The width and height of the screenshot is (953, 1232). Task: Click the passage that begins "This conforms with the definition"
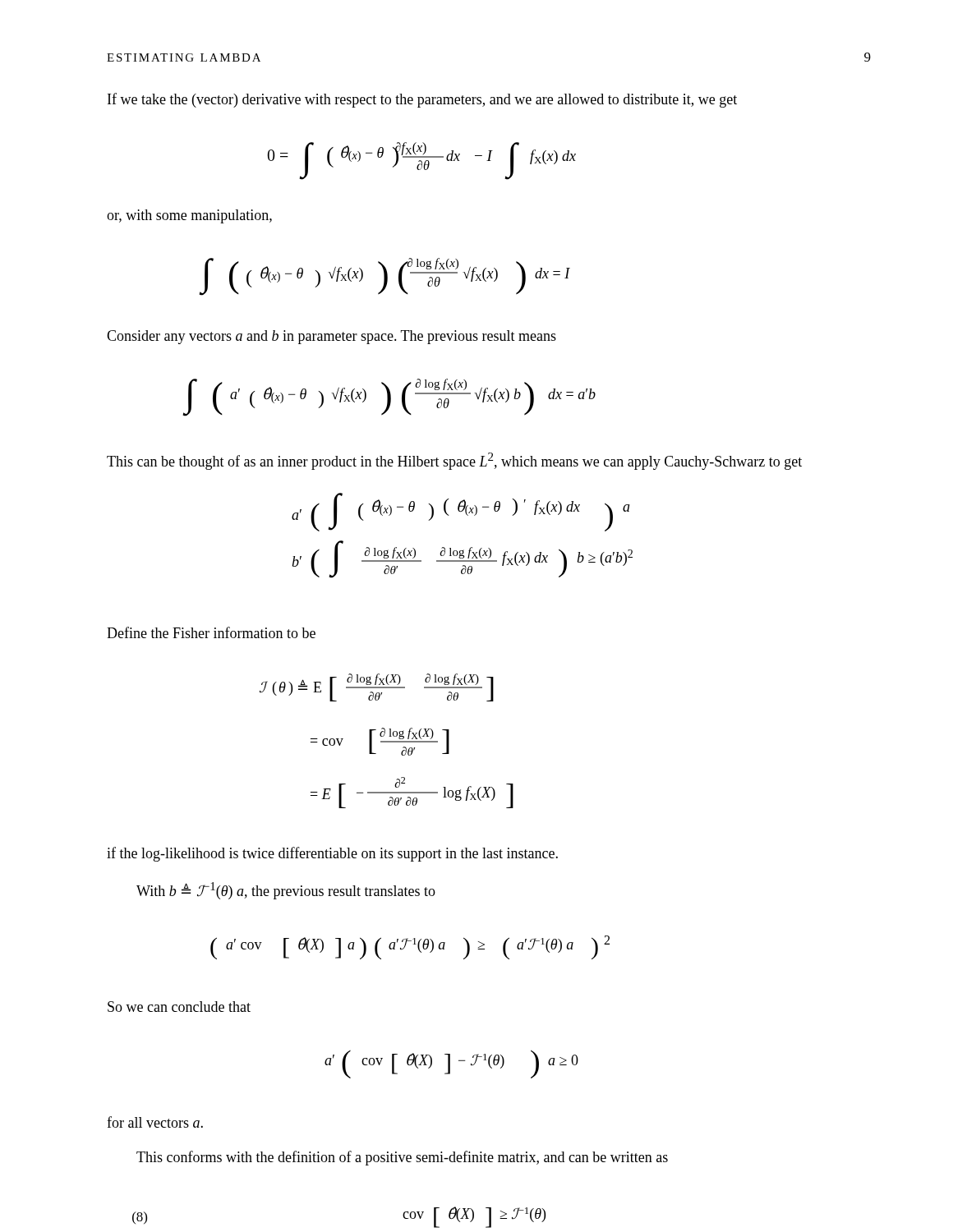(489, 1158)
